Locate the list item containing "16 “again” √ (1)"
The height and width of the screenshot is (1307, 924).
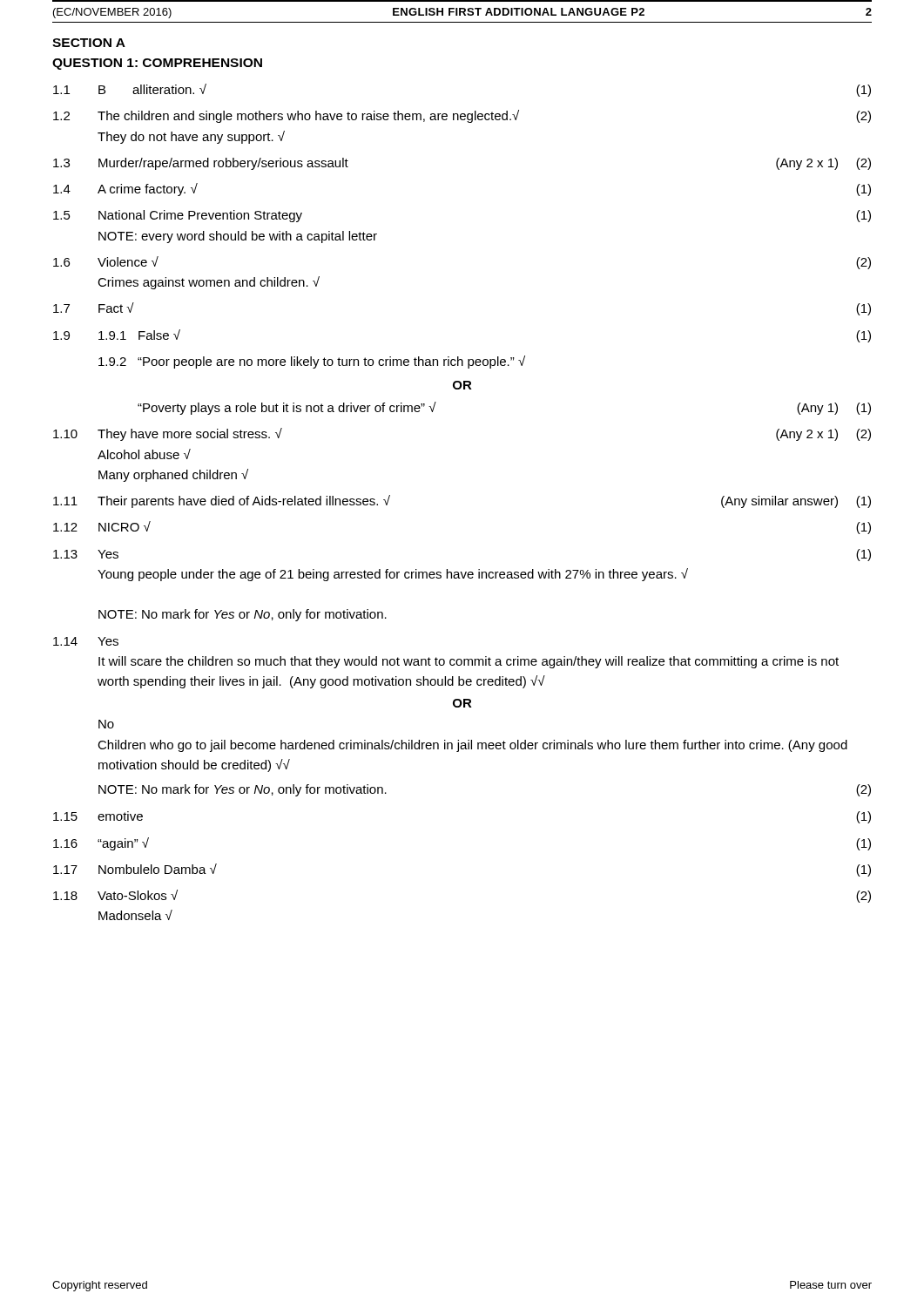point(125,844)
